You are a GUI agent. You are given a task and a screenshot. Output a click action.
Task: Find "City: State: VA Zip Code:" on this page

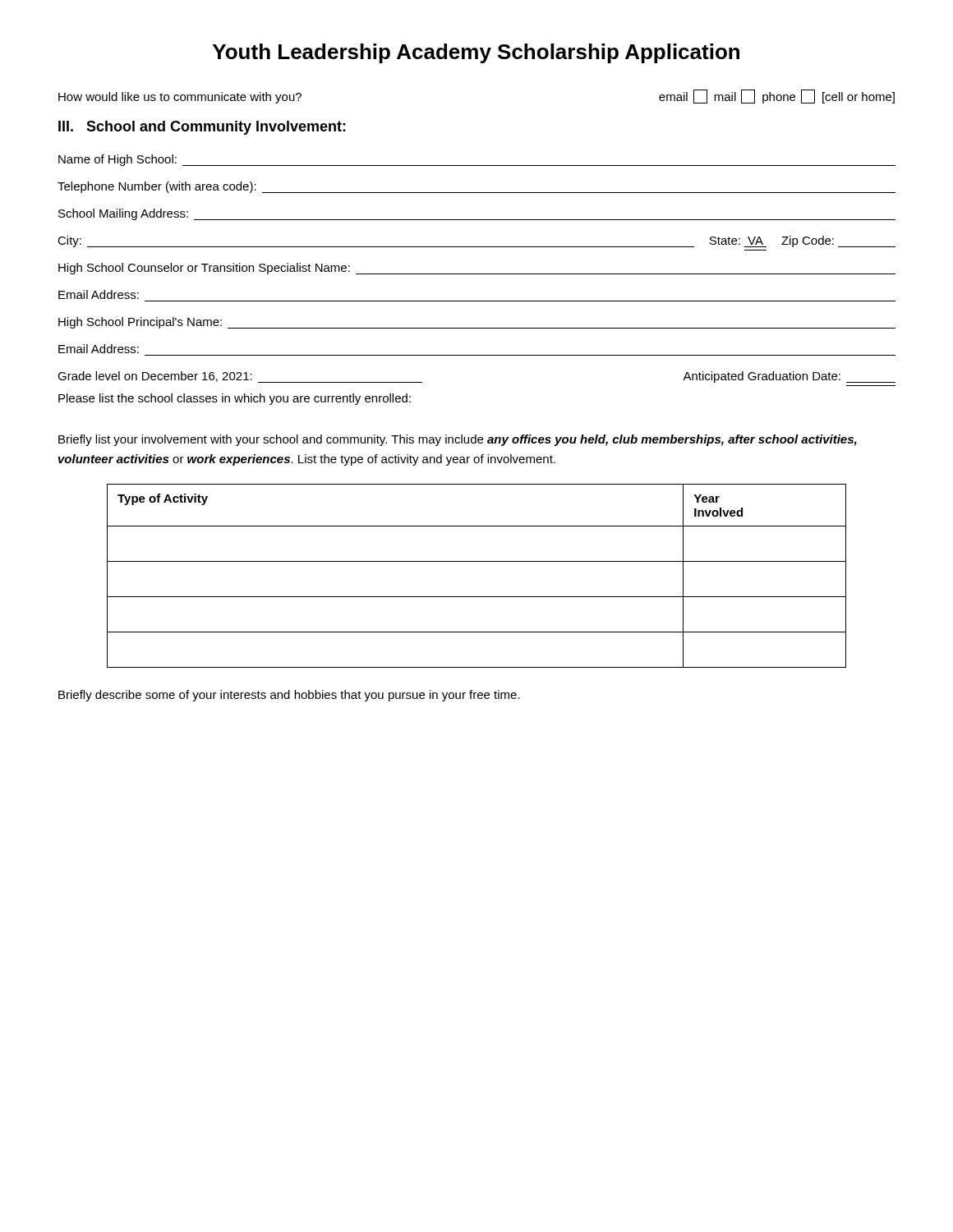point(476,239)
